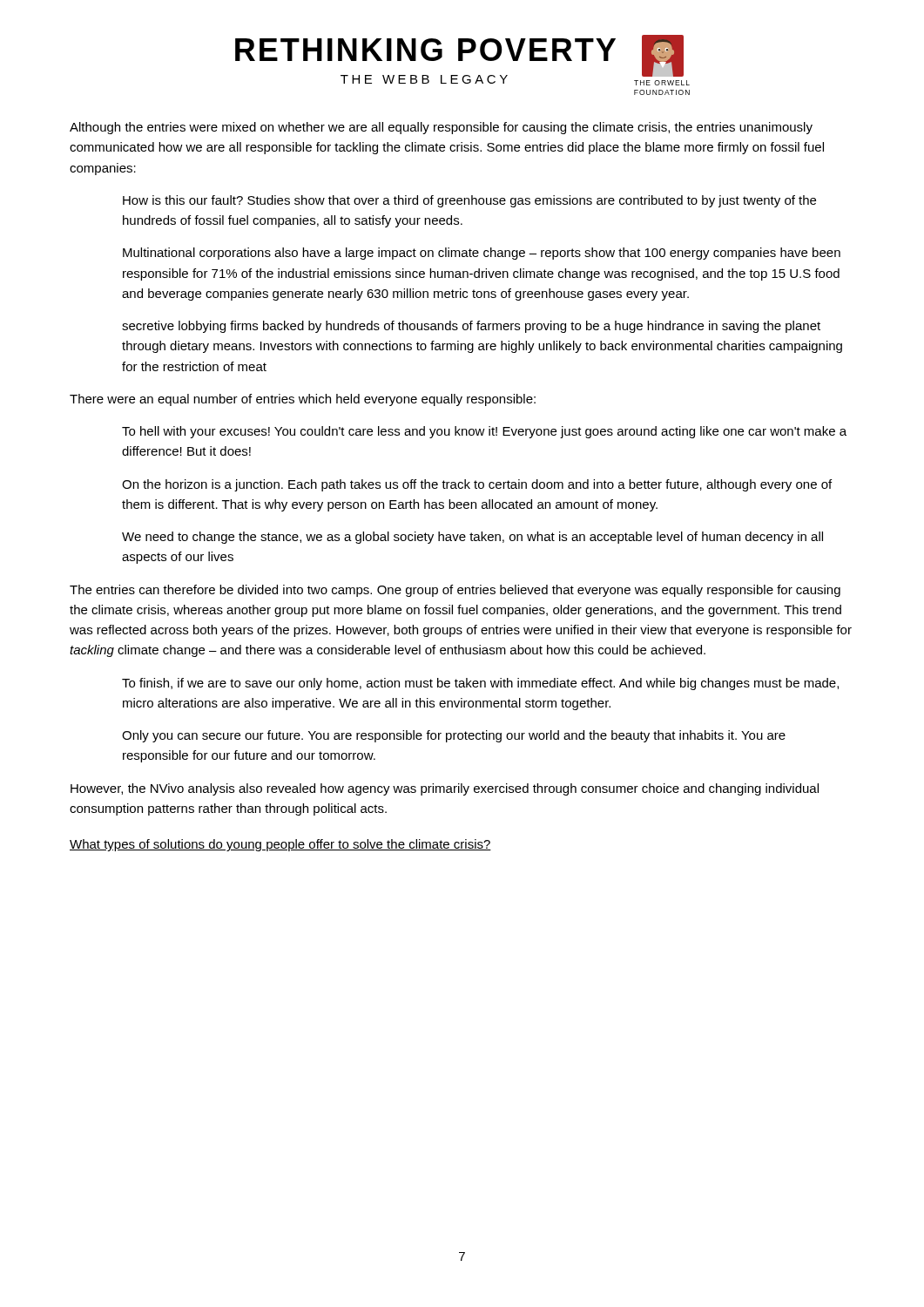
Task: Find the element starting "We need to change the stance, we"
Action: click(x=473, y=547)
